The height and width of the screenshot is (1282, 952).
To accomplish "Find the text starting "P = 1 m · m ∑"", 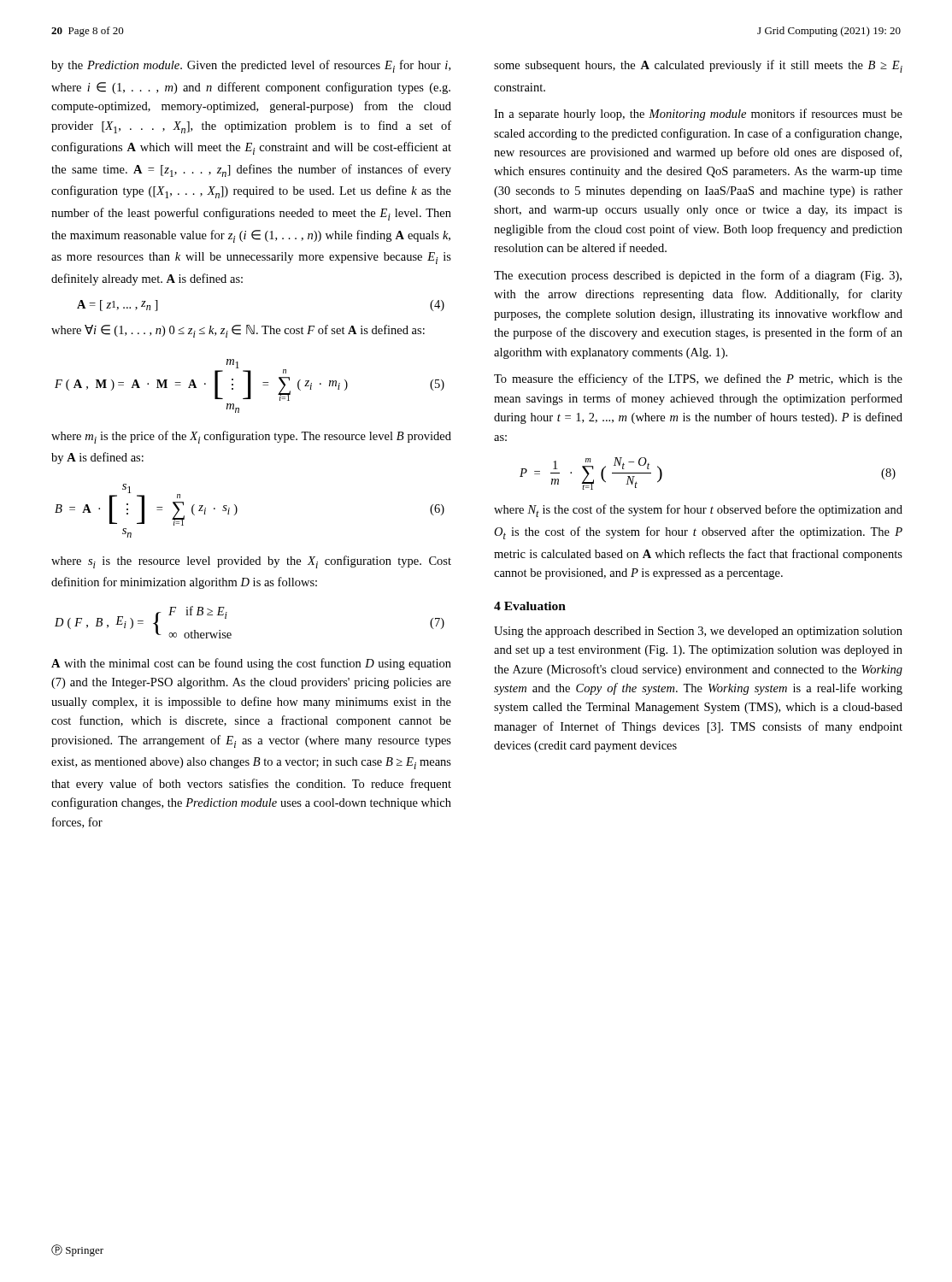I will tap(588, 473).
